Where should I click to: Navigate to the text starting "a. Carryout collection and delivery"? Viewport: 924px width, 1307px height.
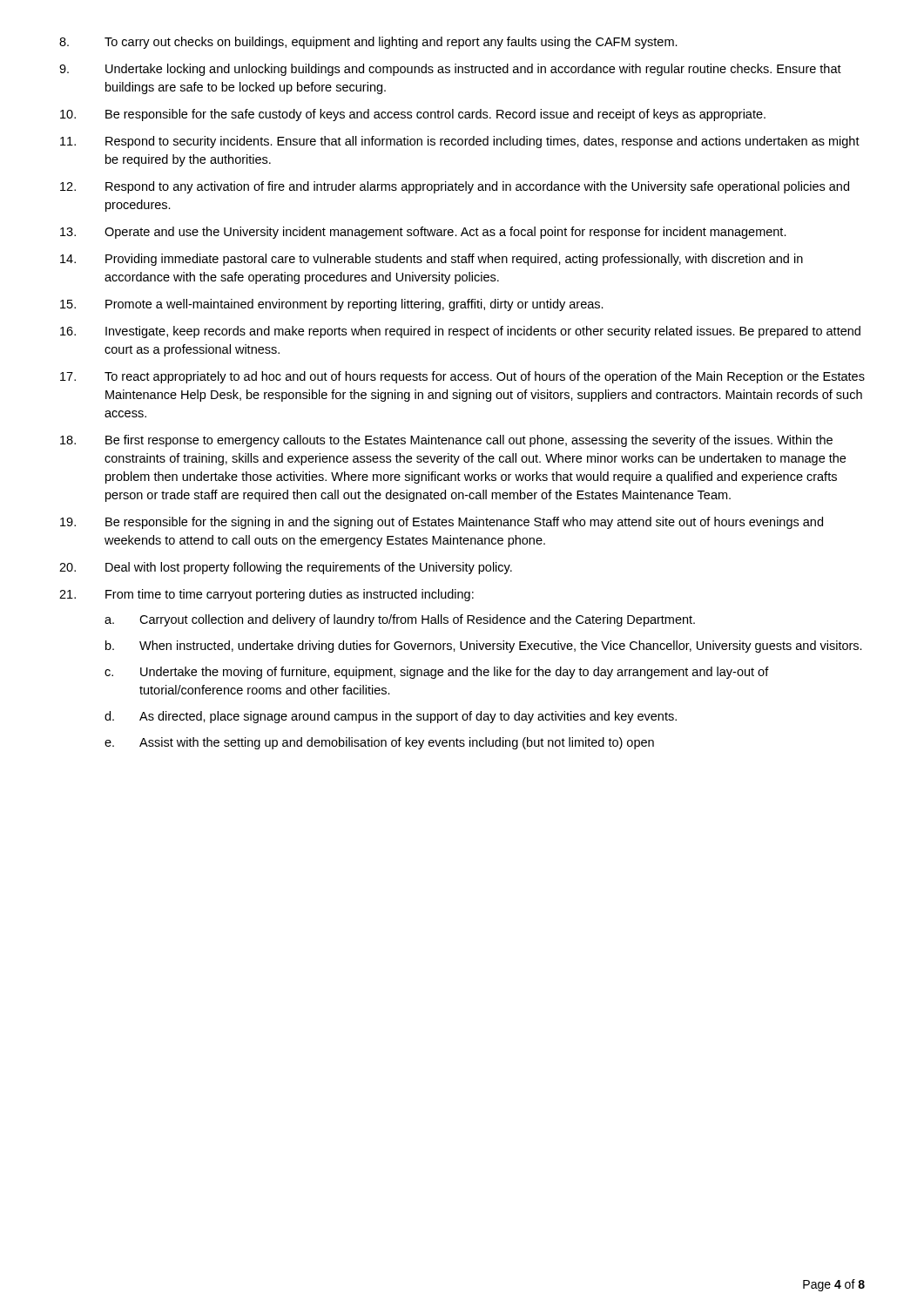coord(485,620)
